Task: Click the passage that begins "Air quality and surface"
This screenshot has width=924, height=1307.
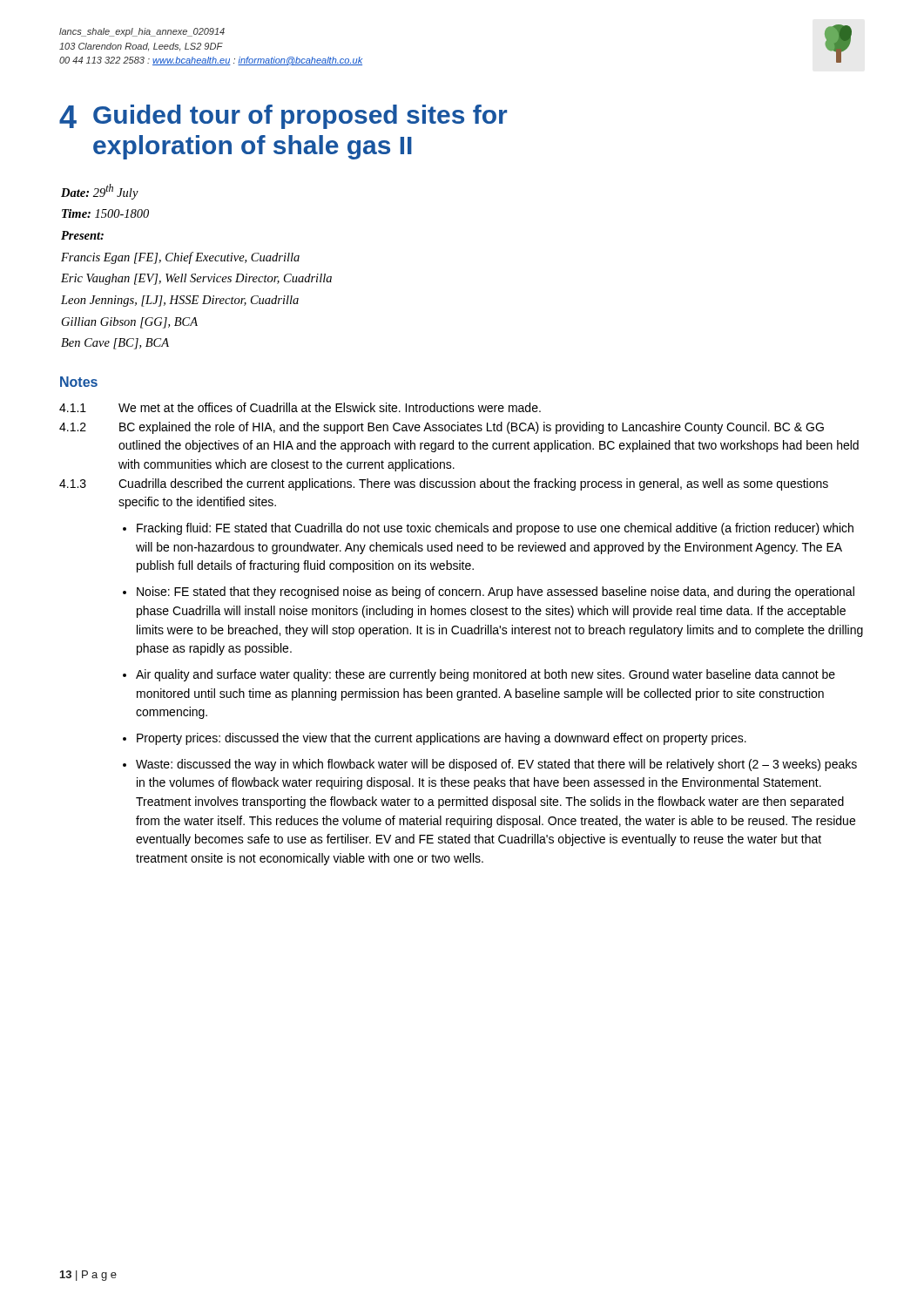Action: coord(486,693)
